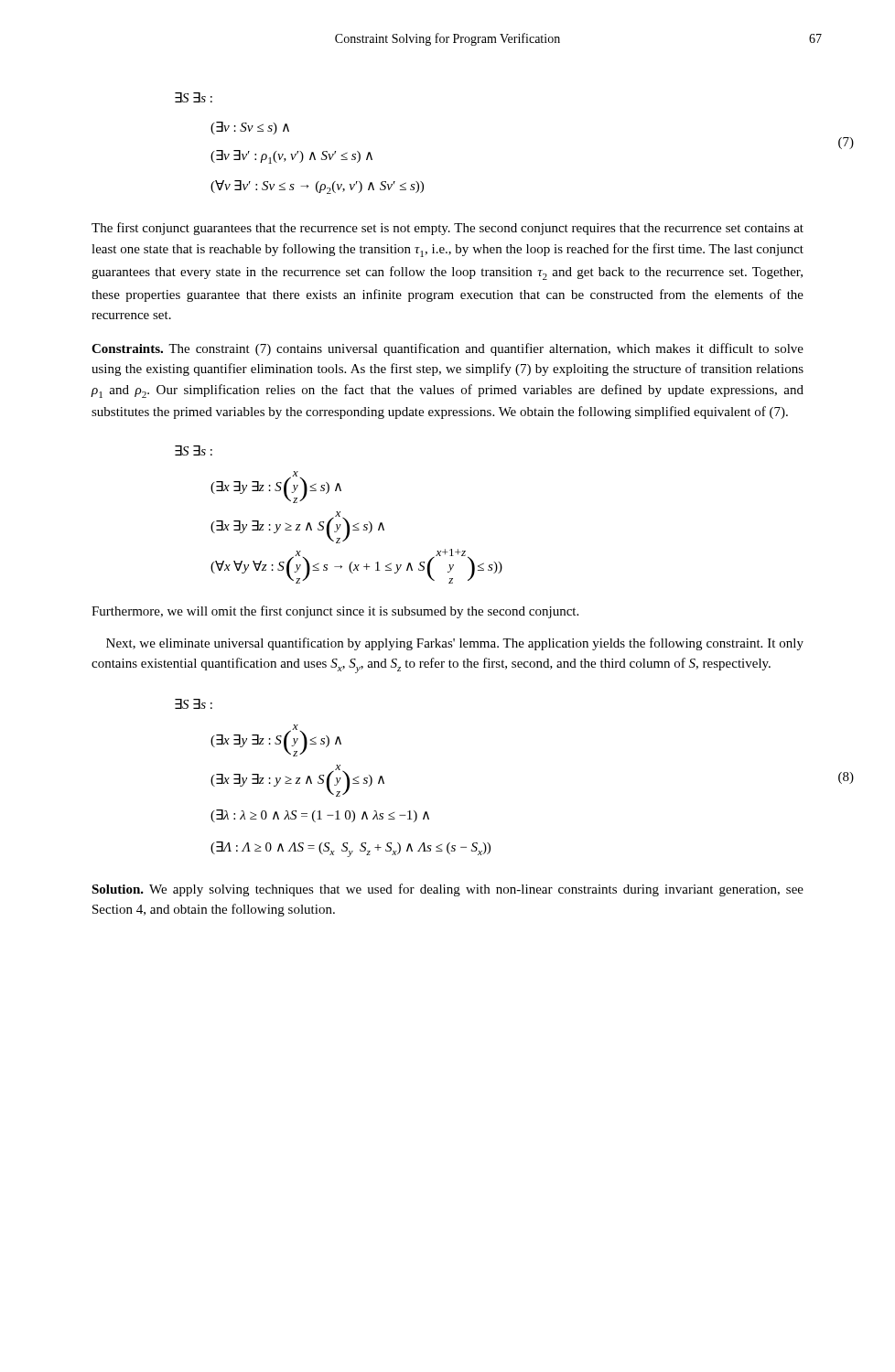Find the block on this page that starts "Solution. We apply solving techniques"

(x=448, y=899)
